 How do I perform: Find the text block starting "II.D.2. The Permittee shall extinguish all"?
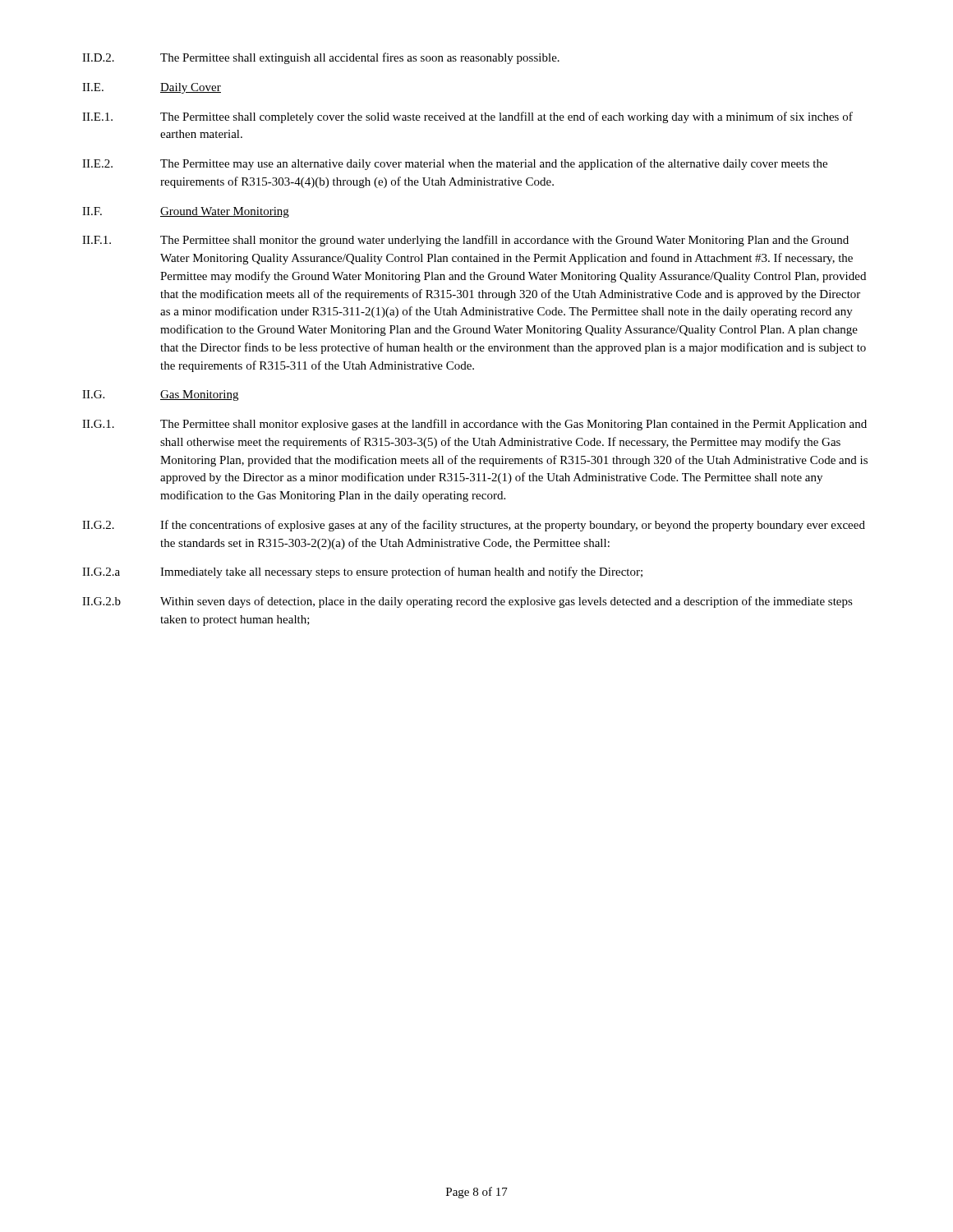(x=476, y=58)
